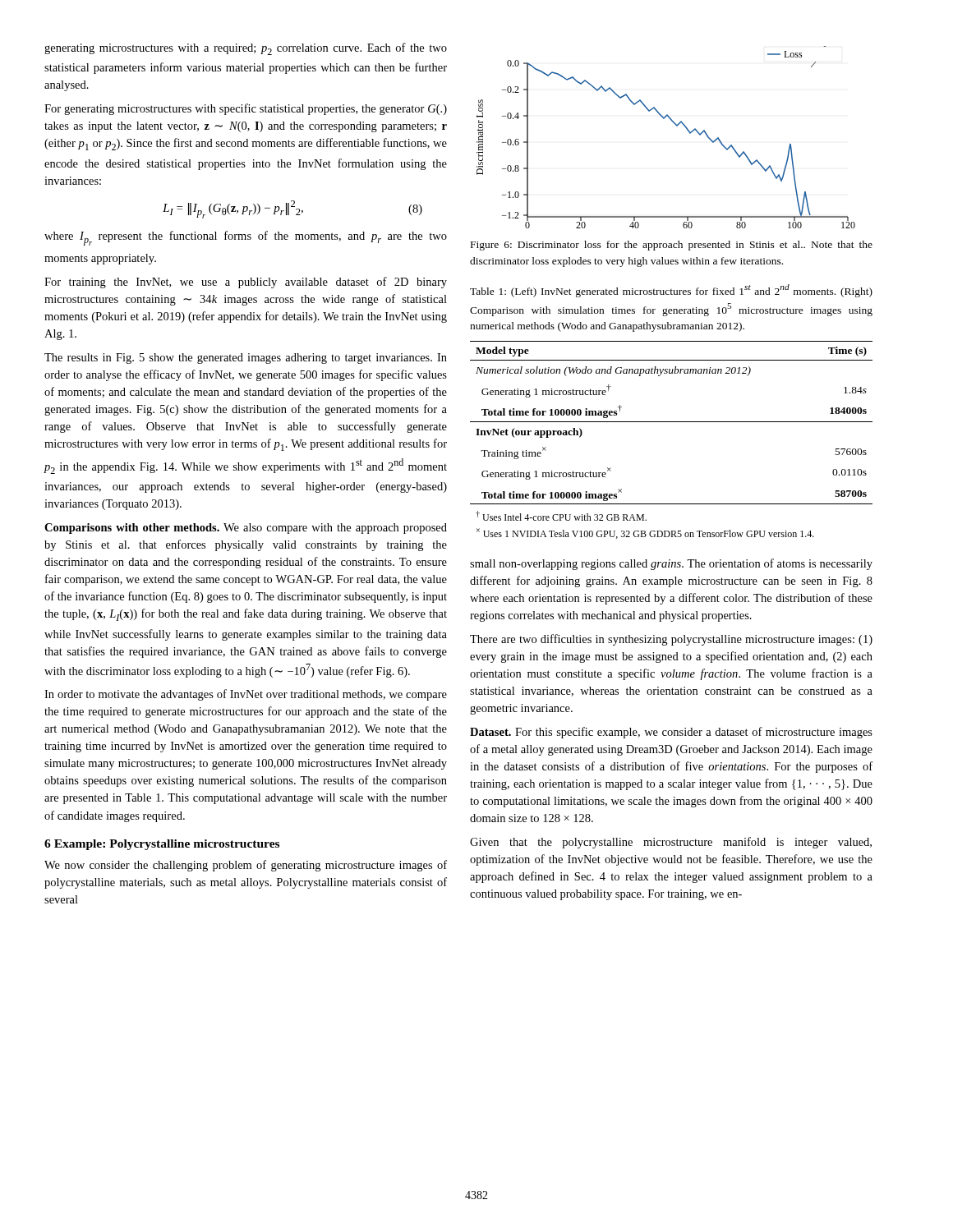Locate the line chart

671,137
